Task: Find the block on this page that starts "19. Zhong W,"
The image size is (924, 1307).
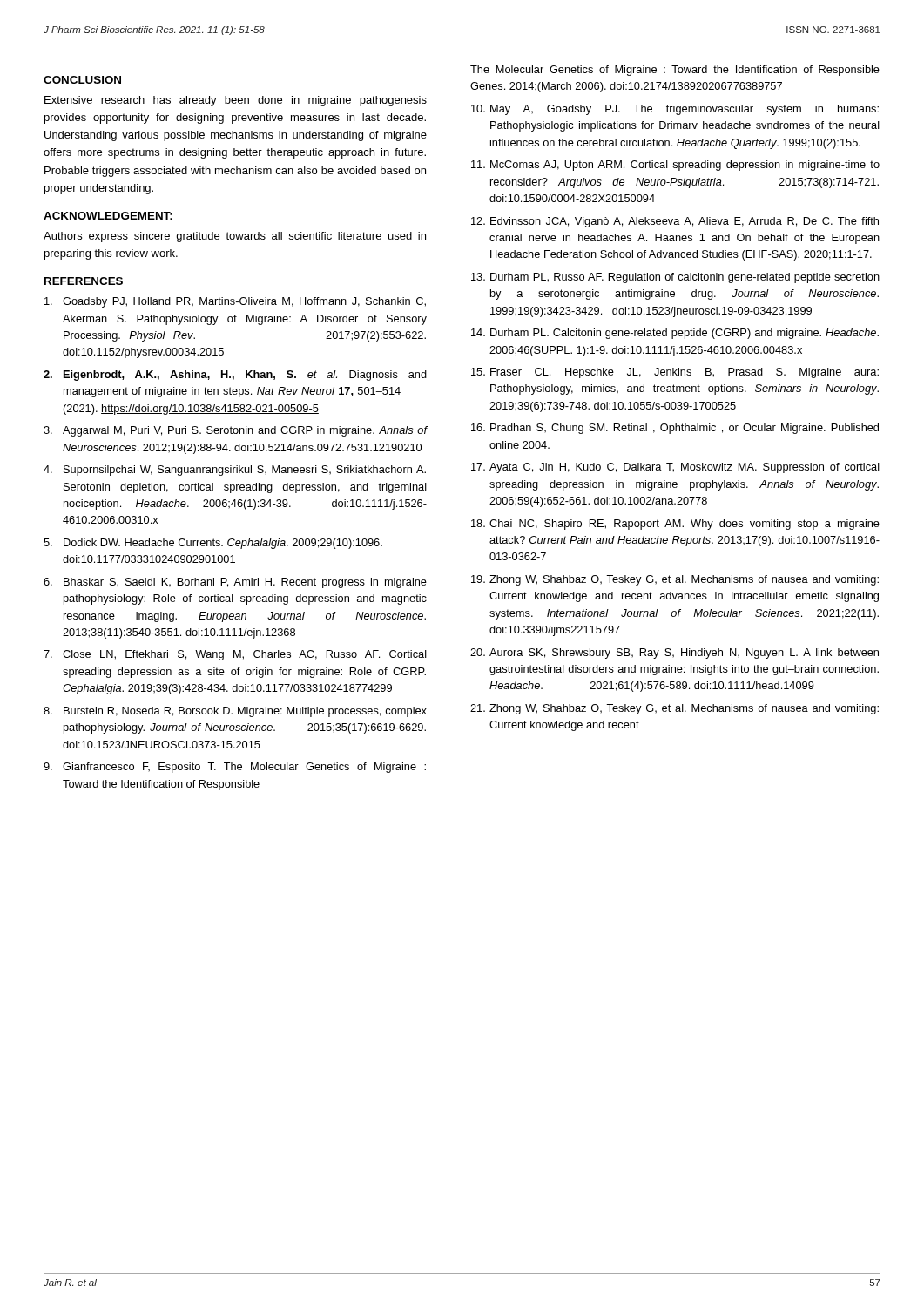Action: click(x=675, y=604)
